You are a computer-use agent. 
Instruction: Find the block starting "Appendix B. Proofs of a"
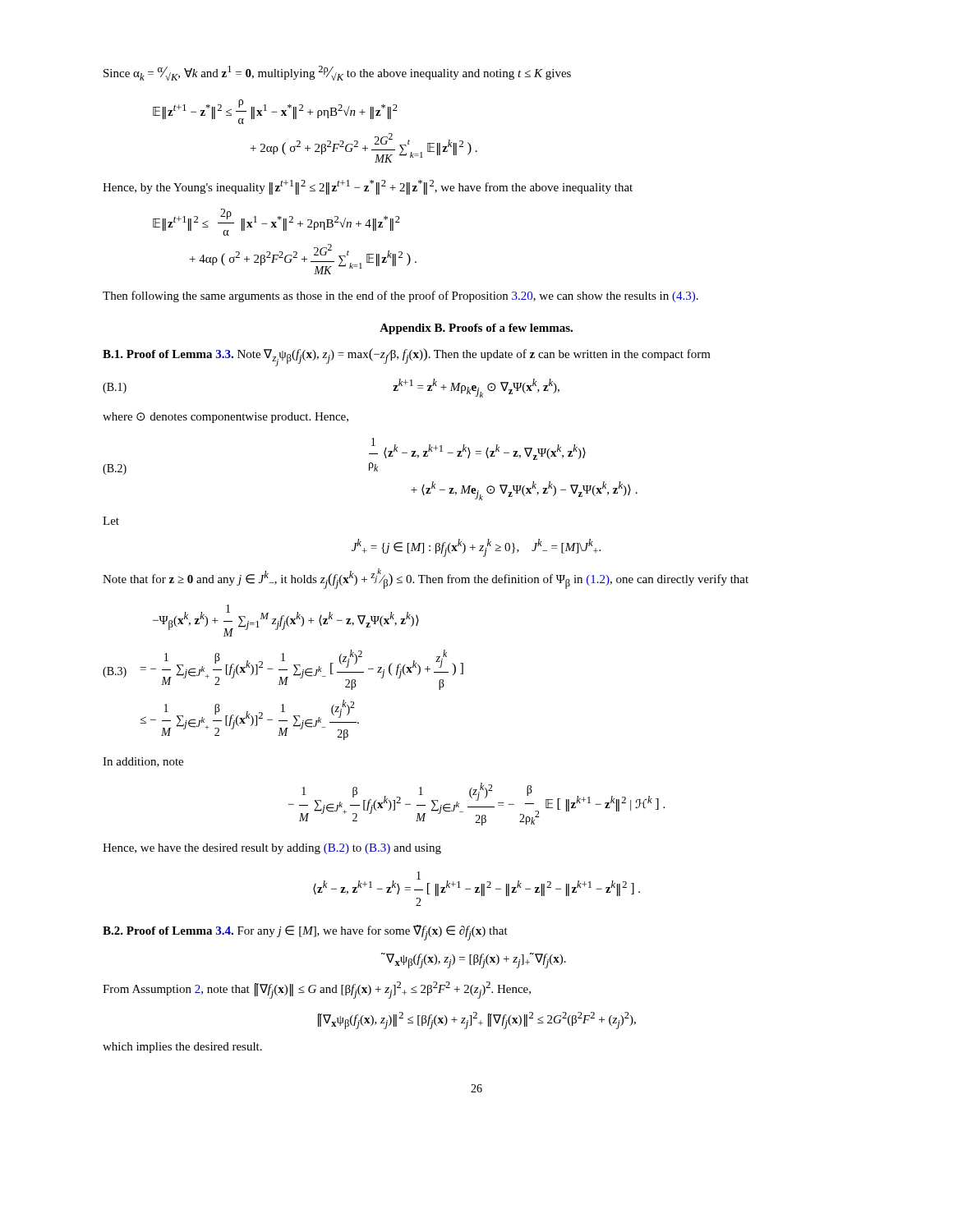[476, 327]
